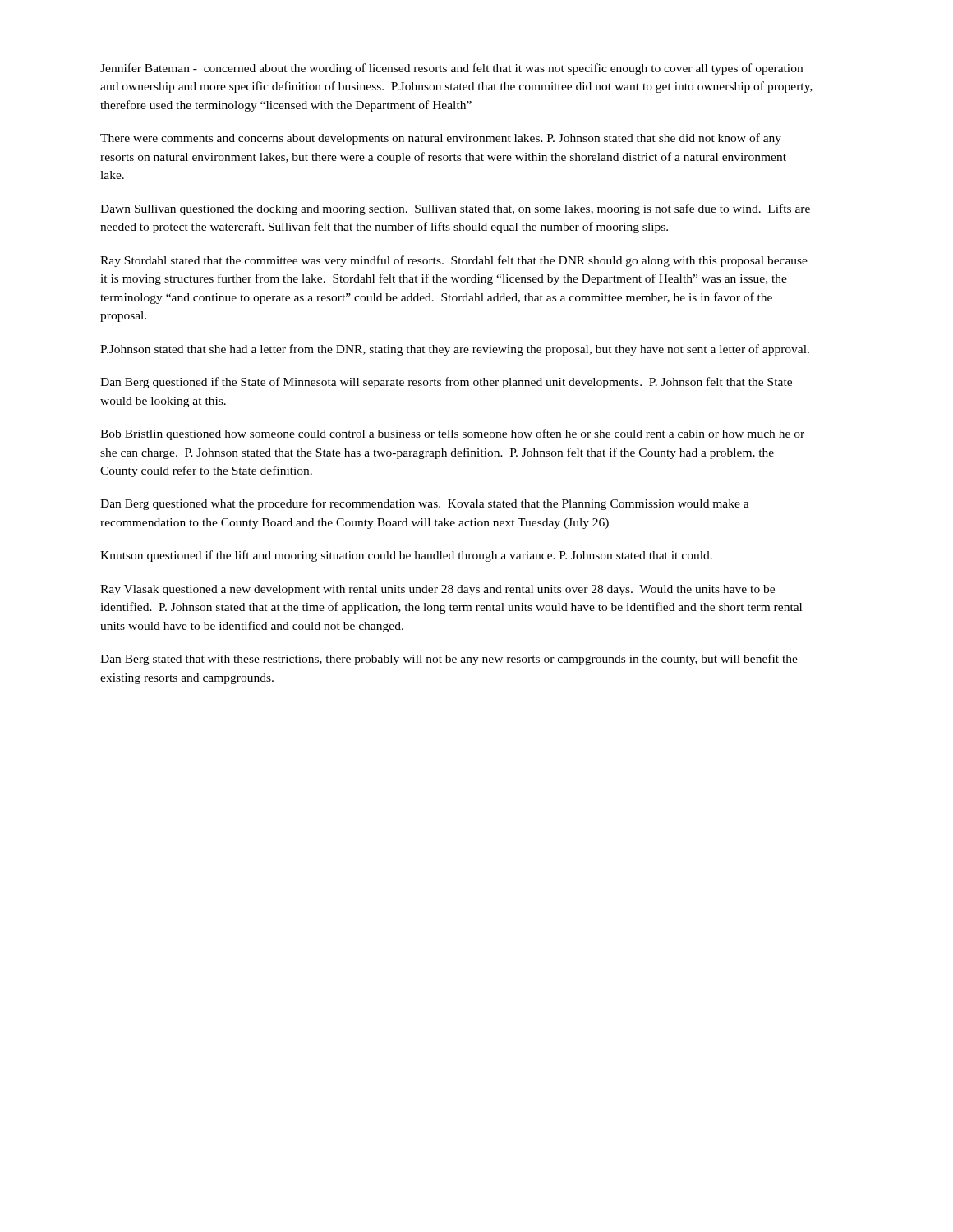Point to the block beginning "Jennifer Bateman - concerned about the"
Screen dimensions: 1232x953
[x=456, y=86]
